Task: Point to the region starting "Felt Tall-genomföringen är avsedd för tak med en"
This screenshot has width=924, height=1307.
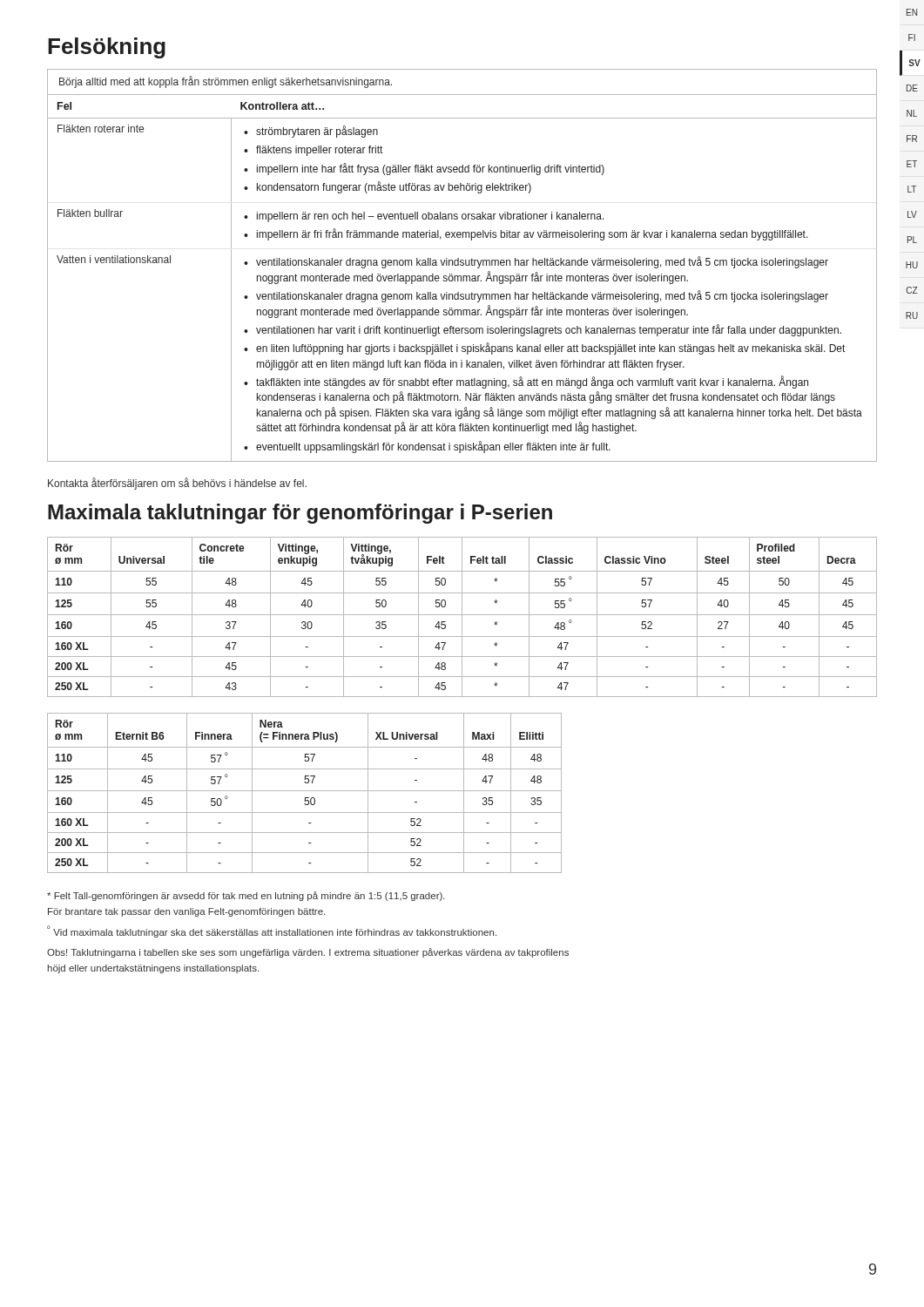Action: (x=246, y=896)
